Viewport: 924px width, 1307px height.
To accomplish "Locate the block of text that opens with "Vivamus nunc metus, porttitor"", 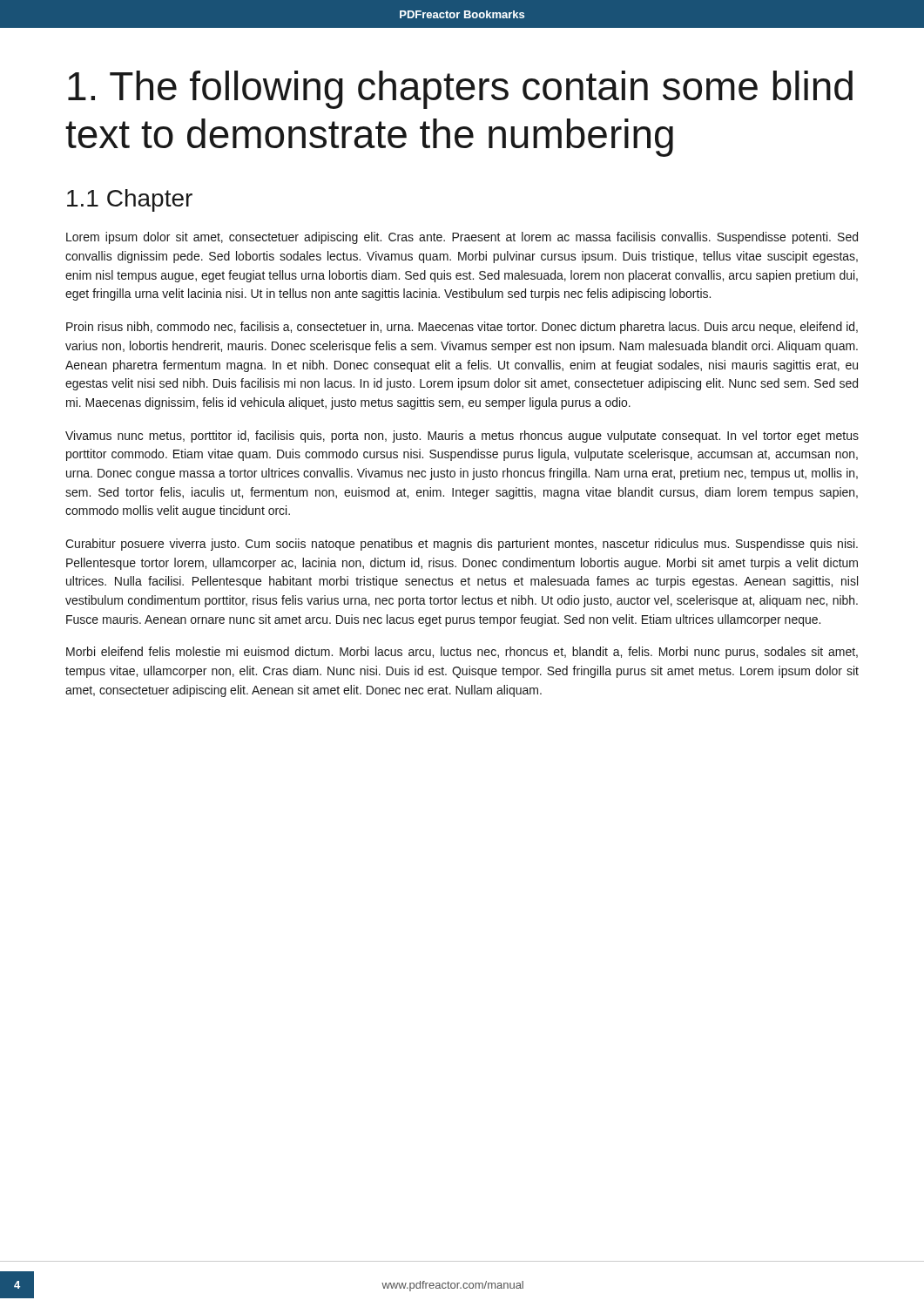I will pos(462,473).
